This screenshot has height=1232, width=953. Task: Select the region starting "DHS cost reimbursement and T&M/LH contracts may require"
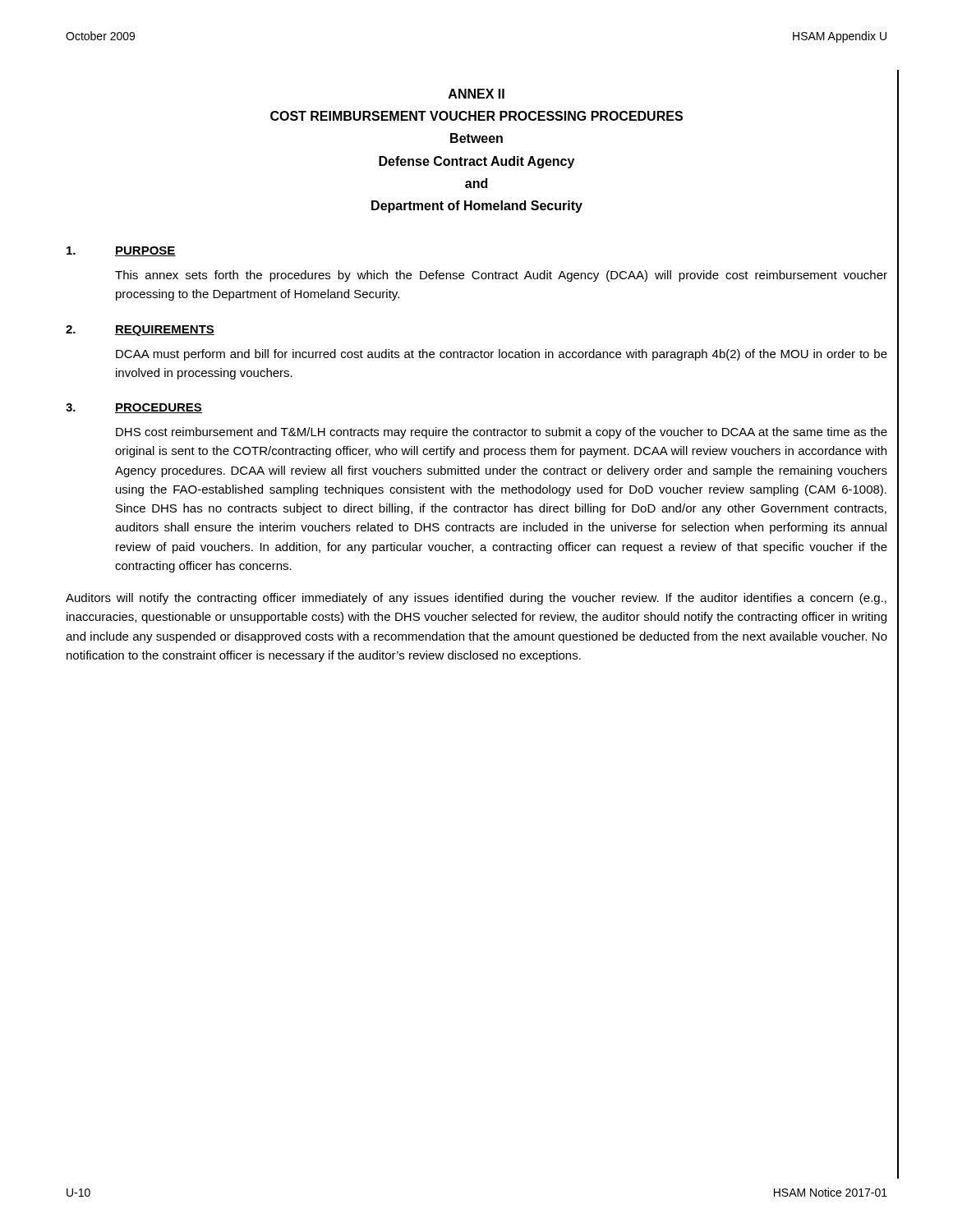point(501,499)
